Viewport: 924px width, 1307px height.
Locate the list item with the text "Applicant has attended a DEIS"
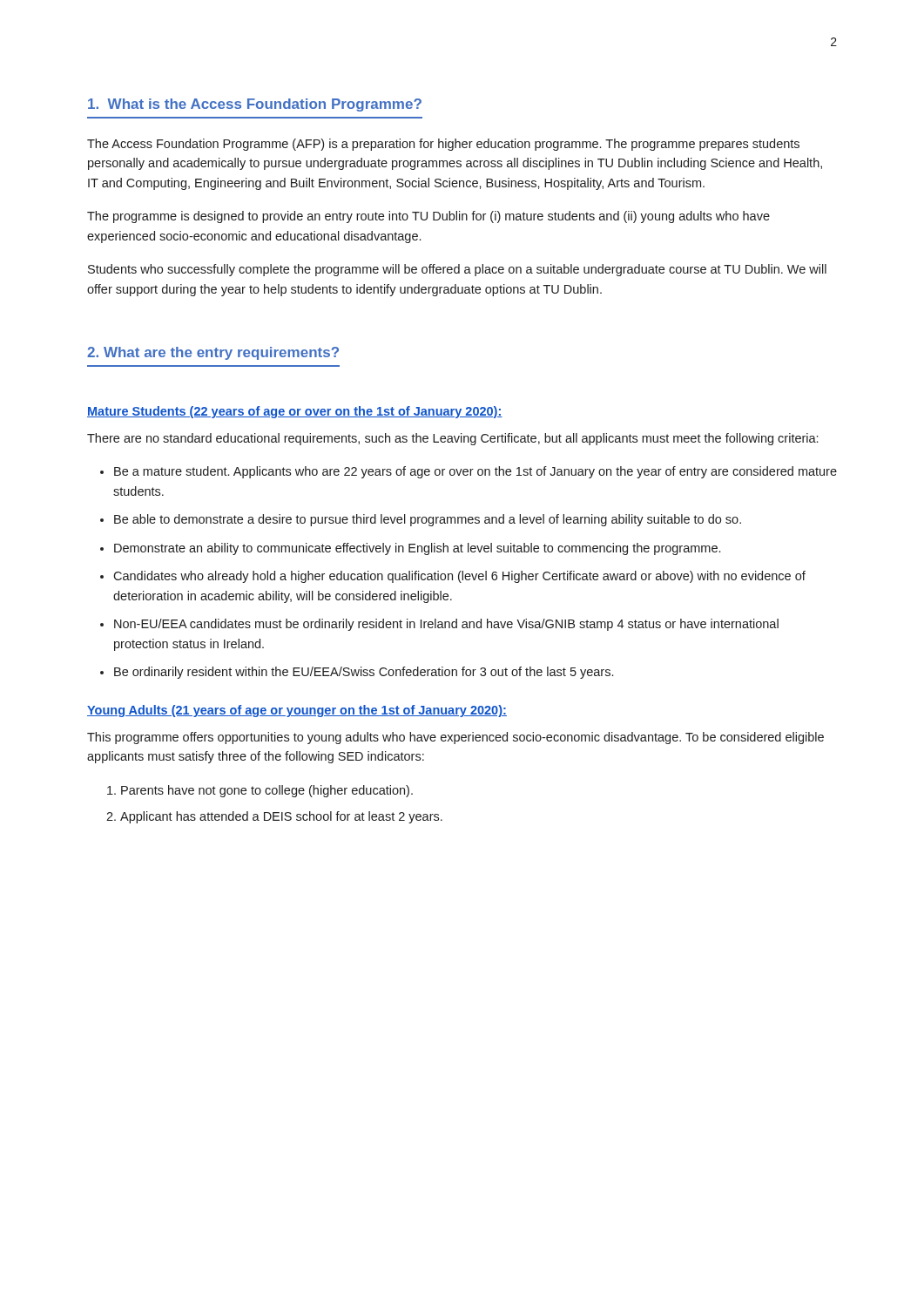pos(274,817)
